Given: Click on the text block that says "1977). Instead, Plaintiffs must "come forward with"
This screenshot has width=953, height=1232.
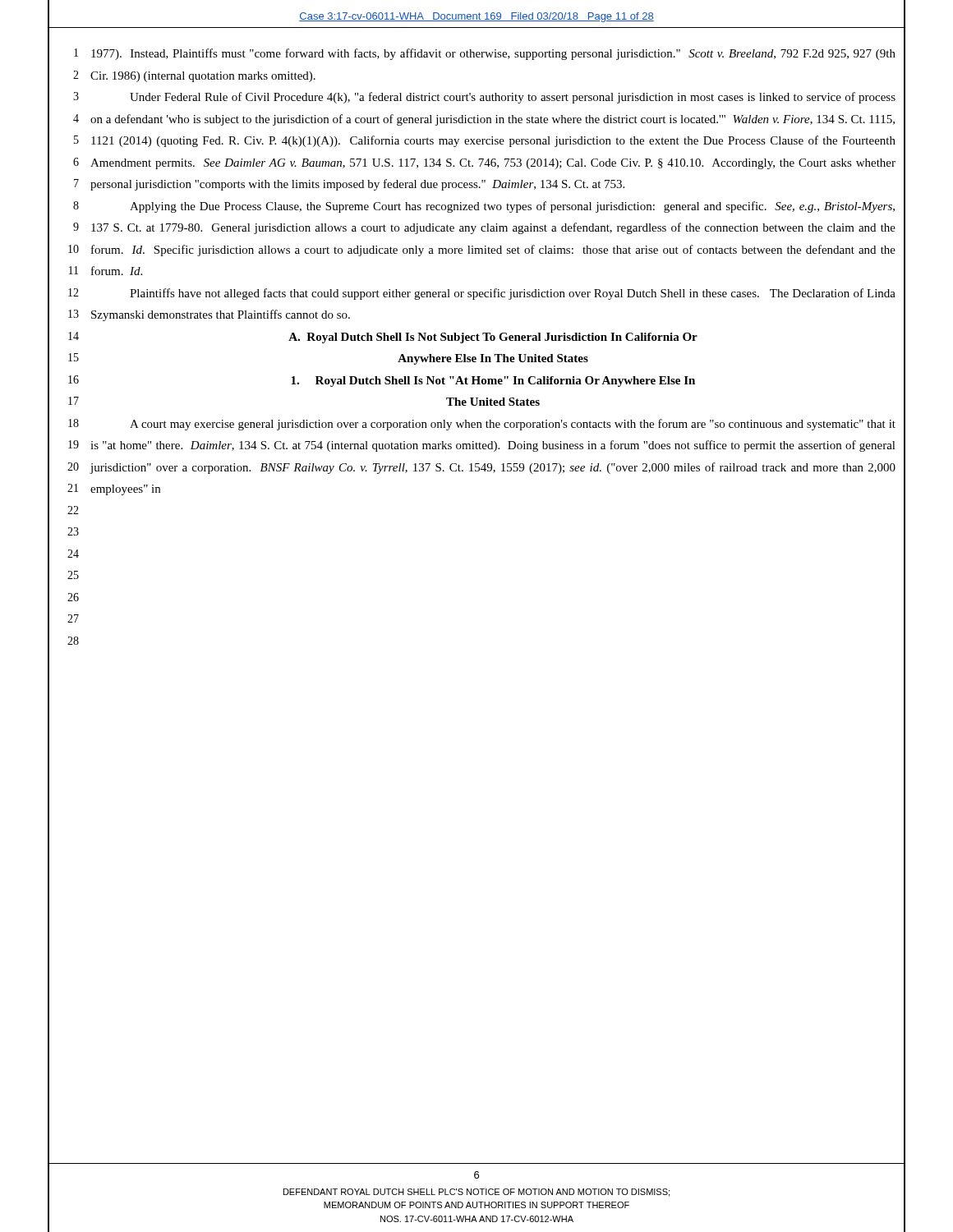Looking at the screenshot, I should (493, 64).
